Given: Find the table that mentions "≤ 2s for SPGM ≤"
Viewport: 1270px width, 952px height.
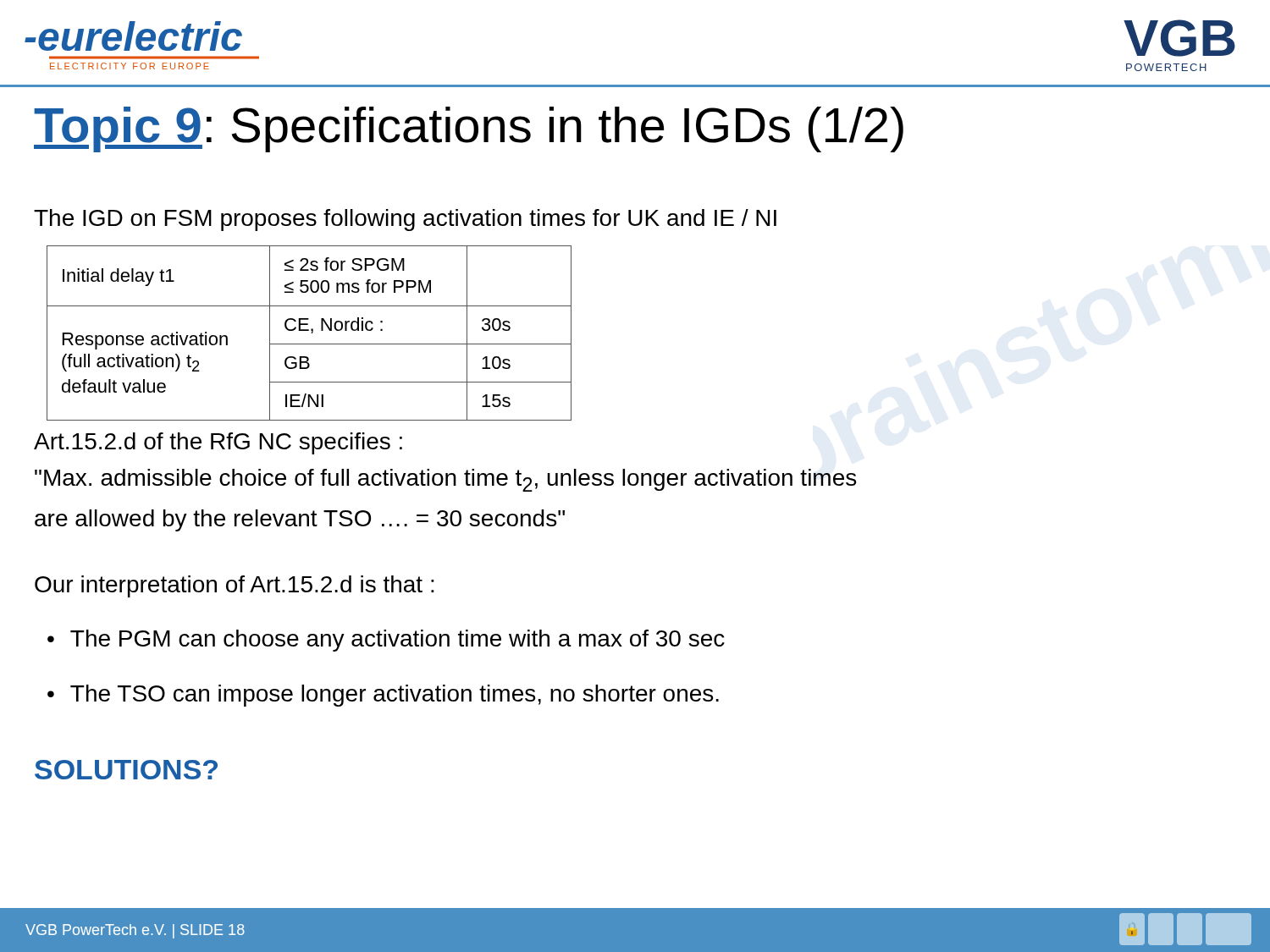Looking at the screenshot, I should coord(309,333).
